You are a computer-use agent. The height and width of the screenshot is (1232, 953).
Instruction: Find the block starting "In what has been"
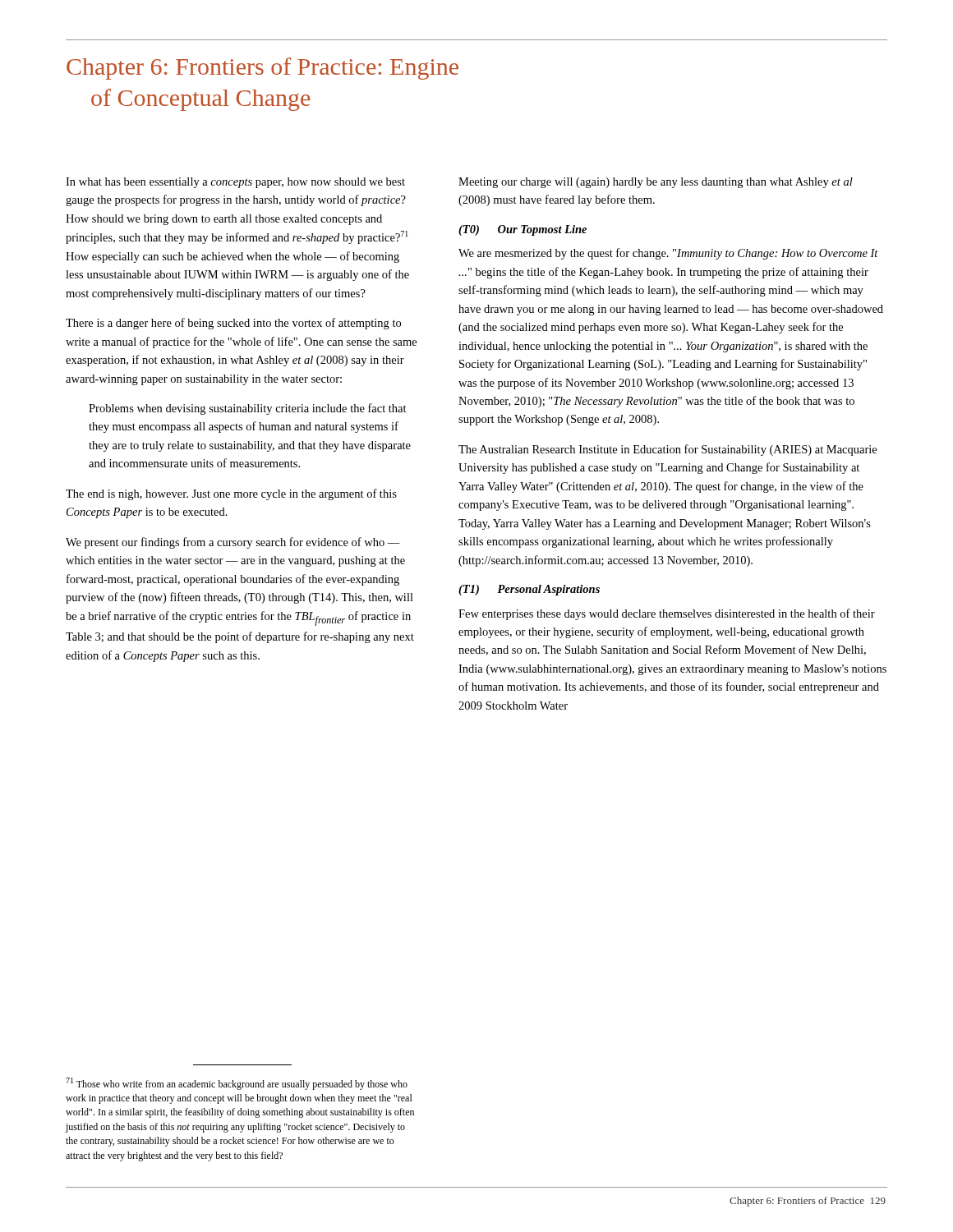tap(242, 237)
